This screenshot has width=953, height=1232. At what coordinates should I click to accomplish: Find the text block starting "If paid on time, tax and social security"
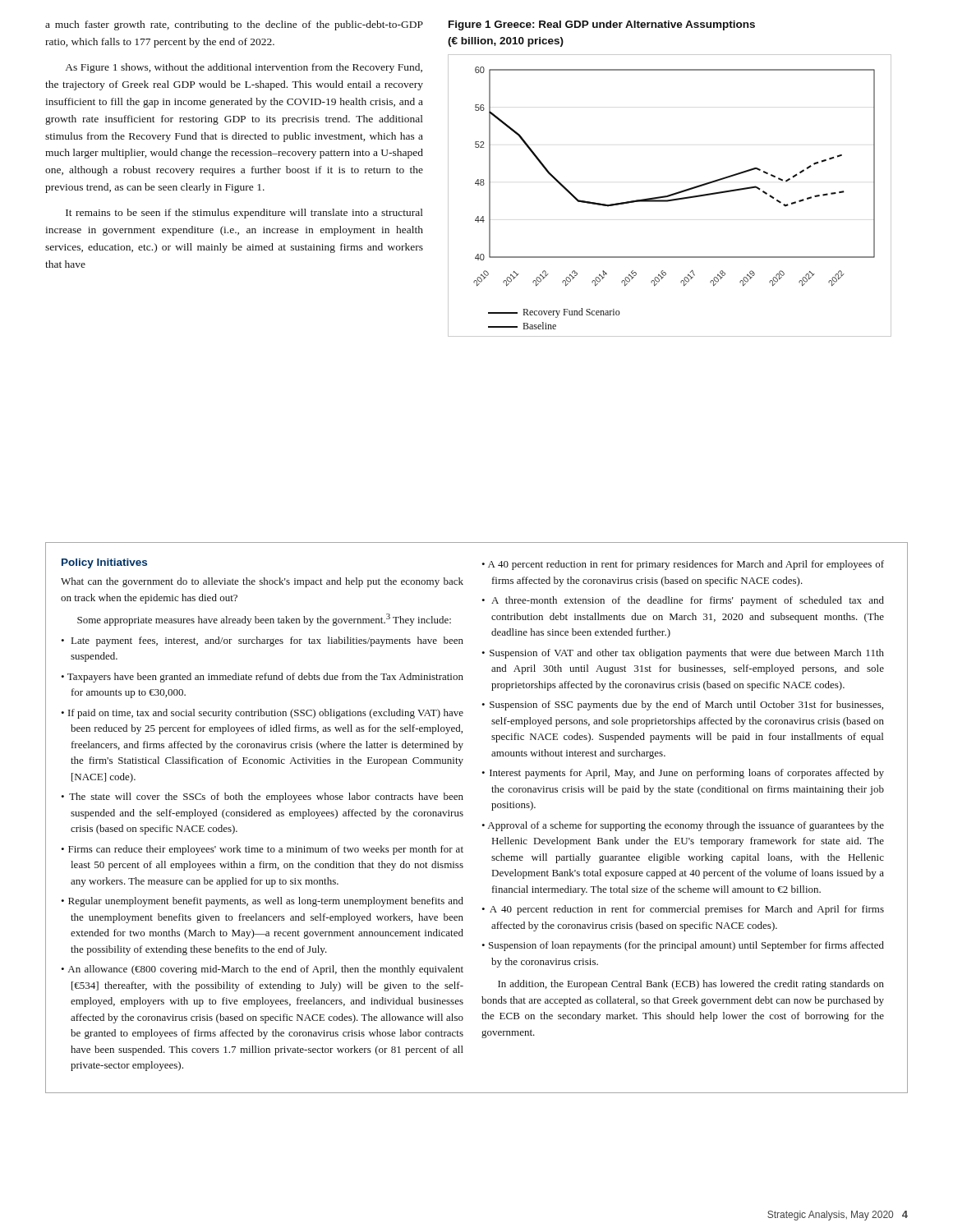(x=265, y=744)
